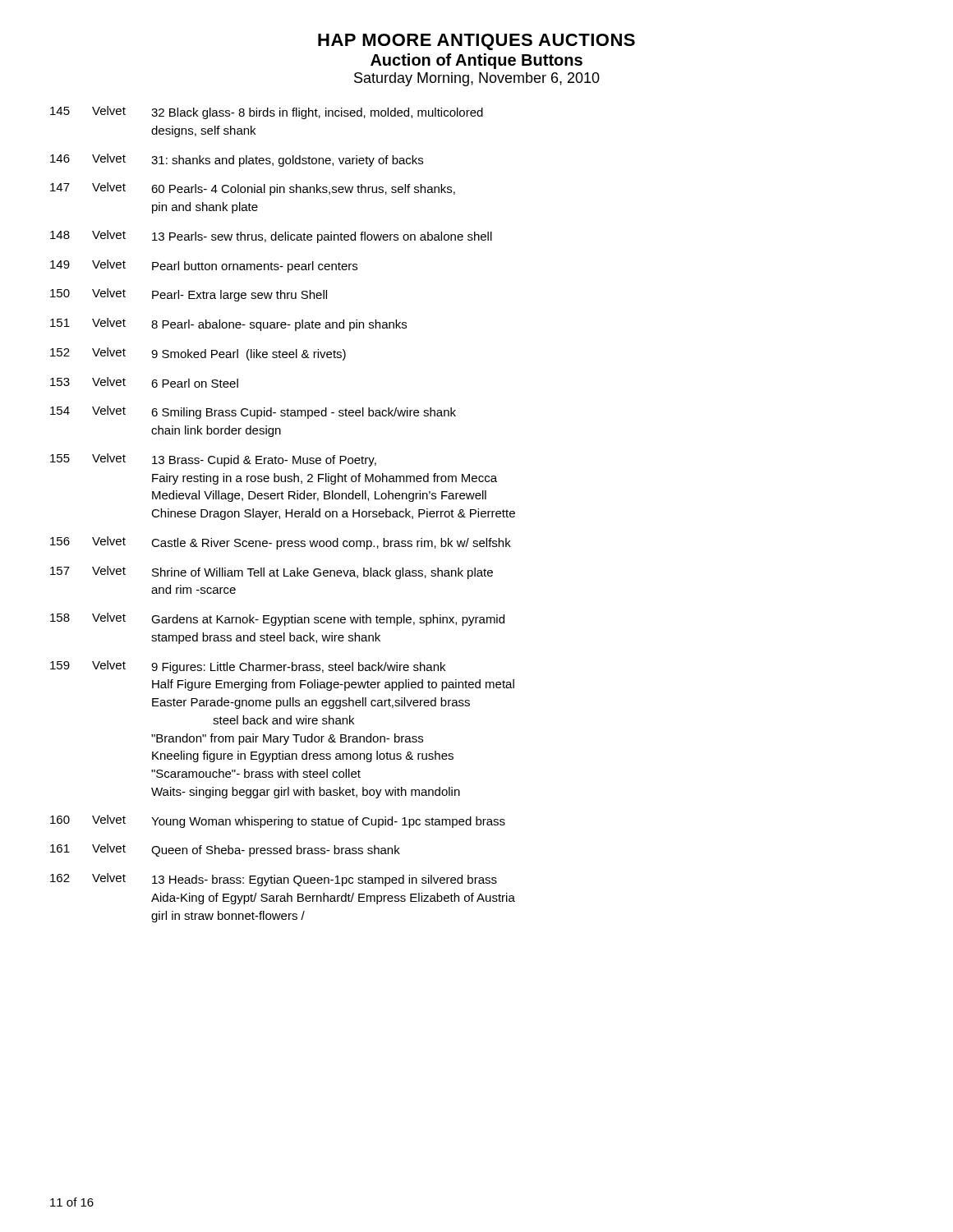Click the passage that begins "154 Velvet 6 Smiling Brass Cupid- stamped -"

point(253,412)
